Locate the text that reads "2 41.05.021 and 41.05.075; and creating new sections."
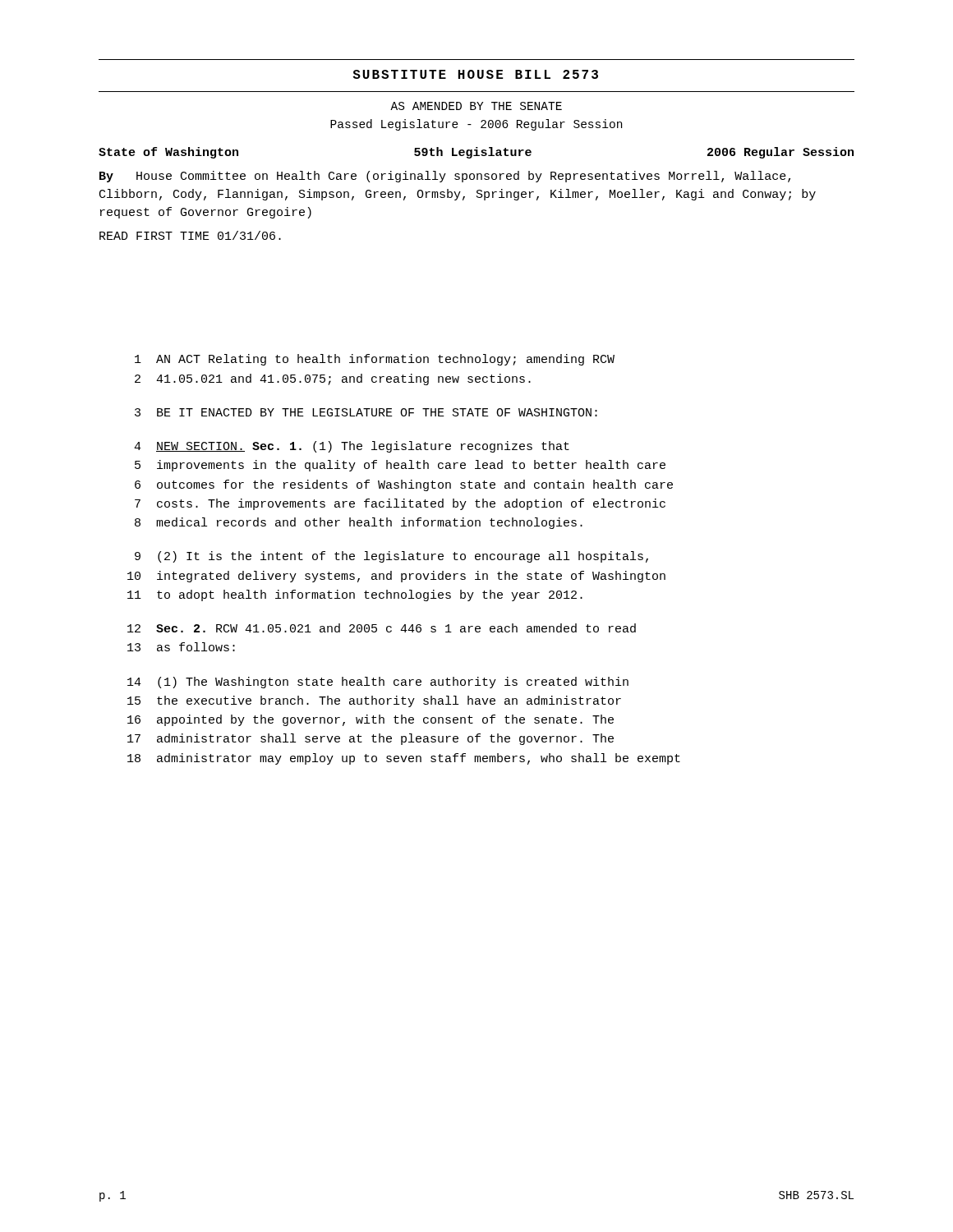The height and width of the screenshot is (1232, 953). 476,380
